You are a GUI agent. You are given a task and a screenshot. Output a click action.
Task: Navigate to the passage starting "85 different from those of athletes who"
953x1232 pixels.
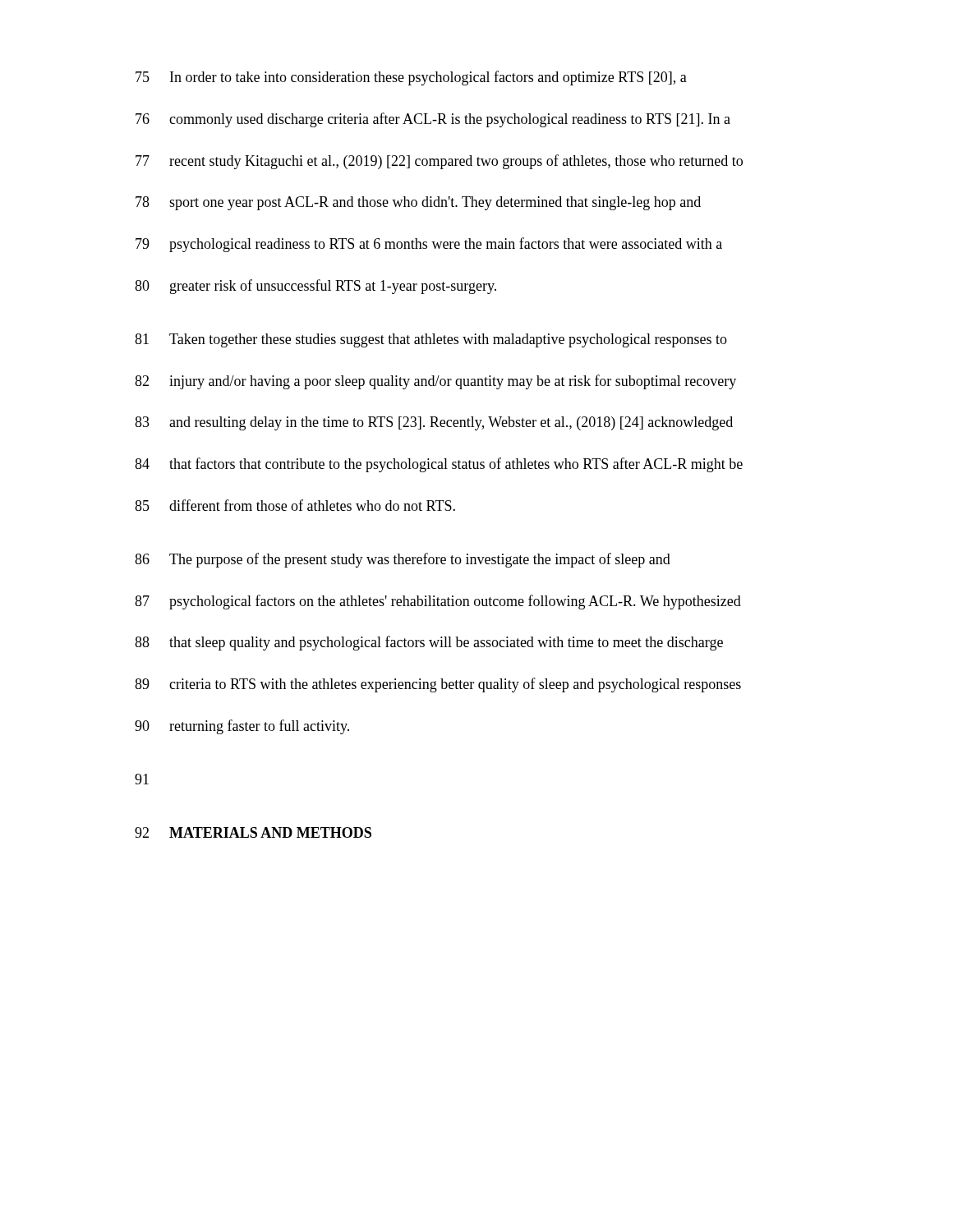464,506
